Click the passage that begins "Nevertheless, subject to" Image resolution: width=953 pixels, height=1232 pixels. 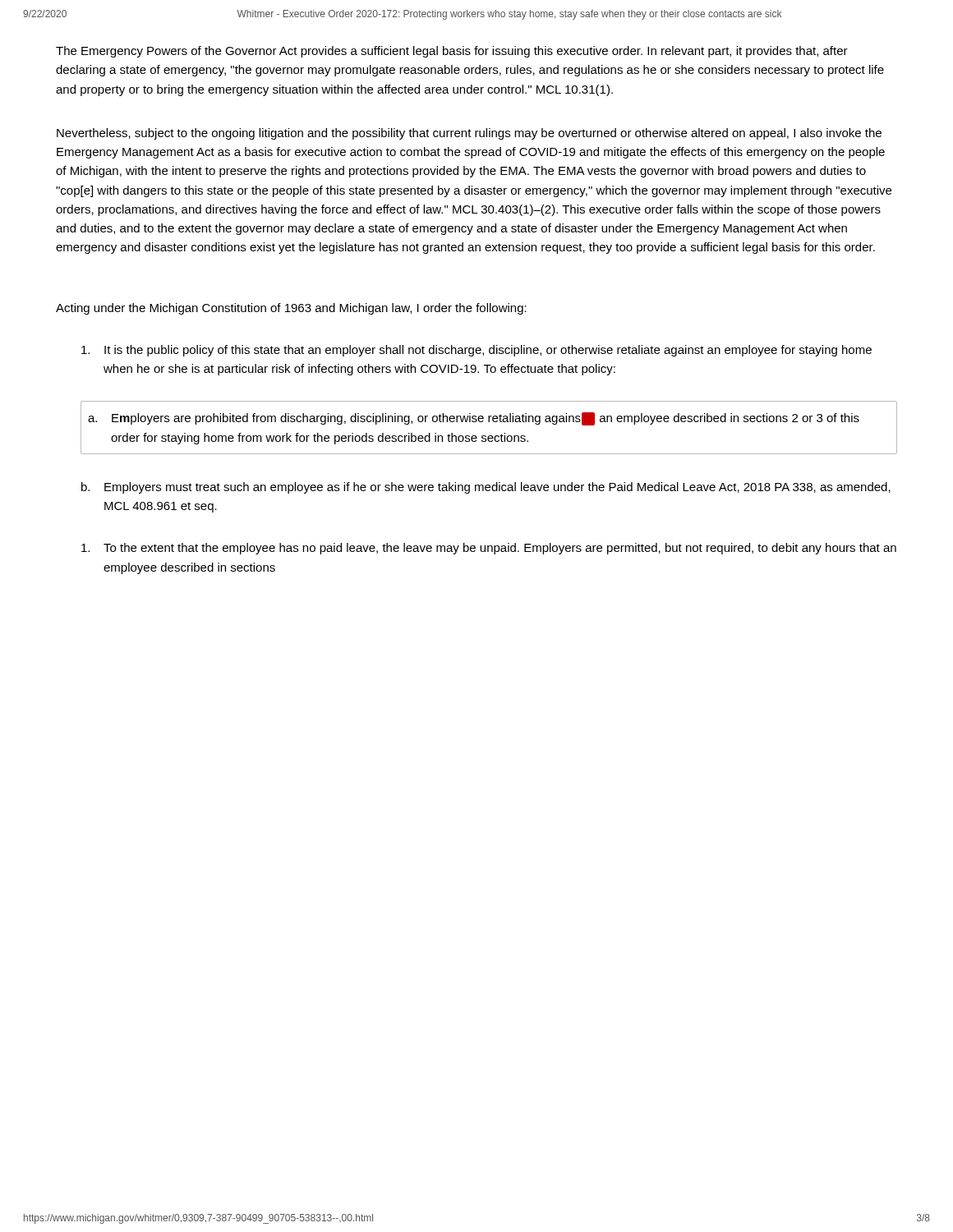pyautogui.click(x=474, y=190)
